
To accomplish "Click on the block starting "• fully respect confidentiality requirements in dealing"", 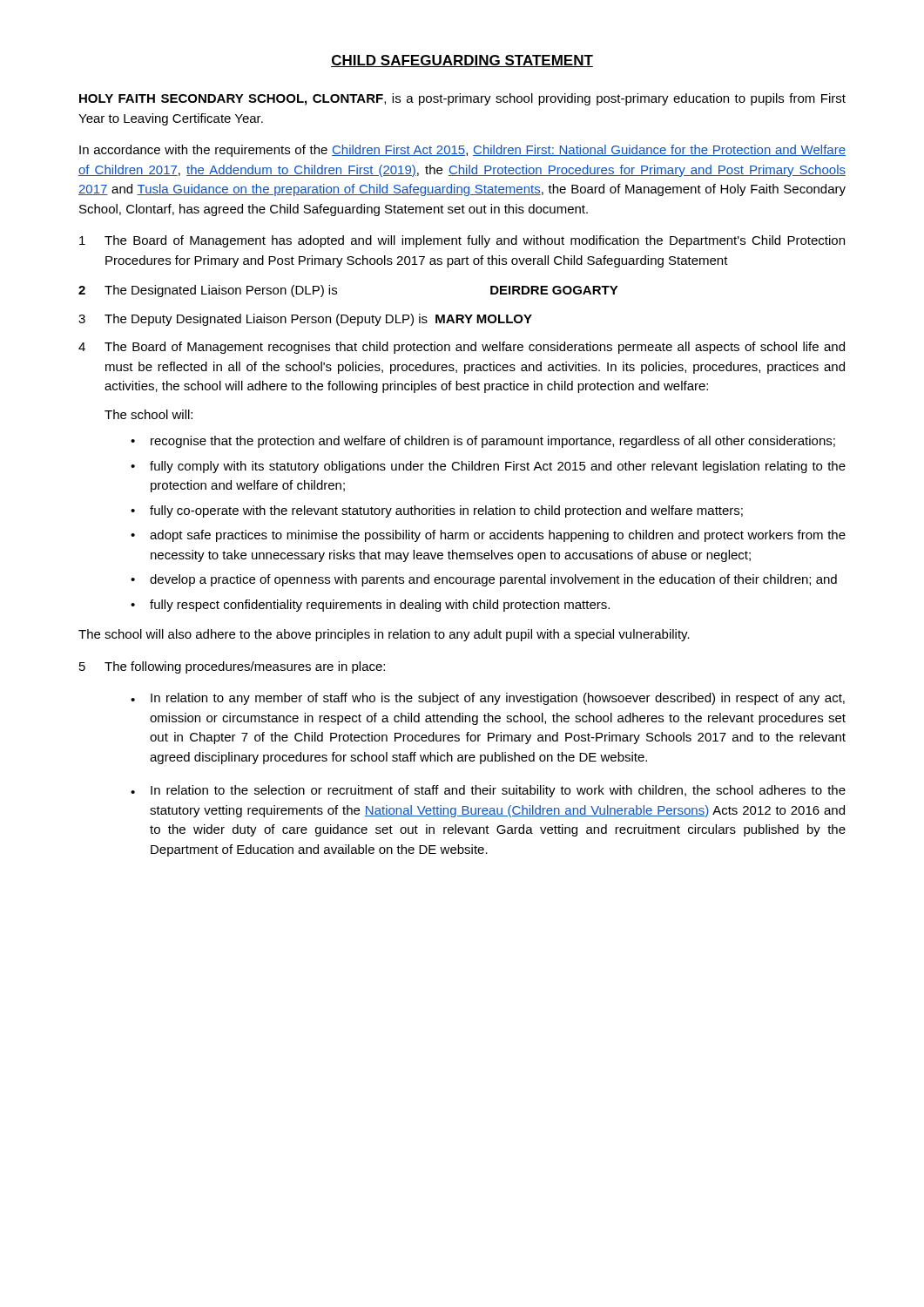I will pos(488,604).
